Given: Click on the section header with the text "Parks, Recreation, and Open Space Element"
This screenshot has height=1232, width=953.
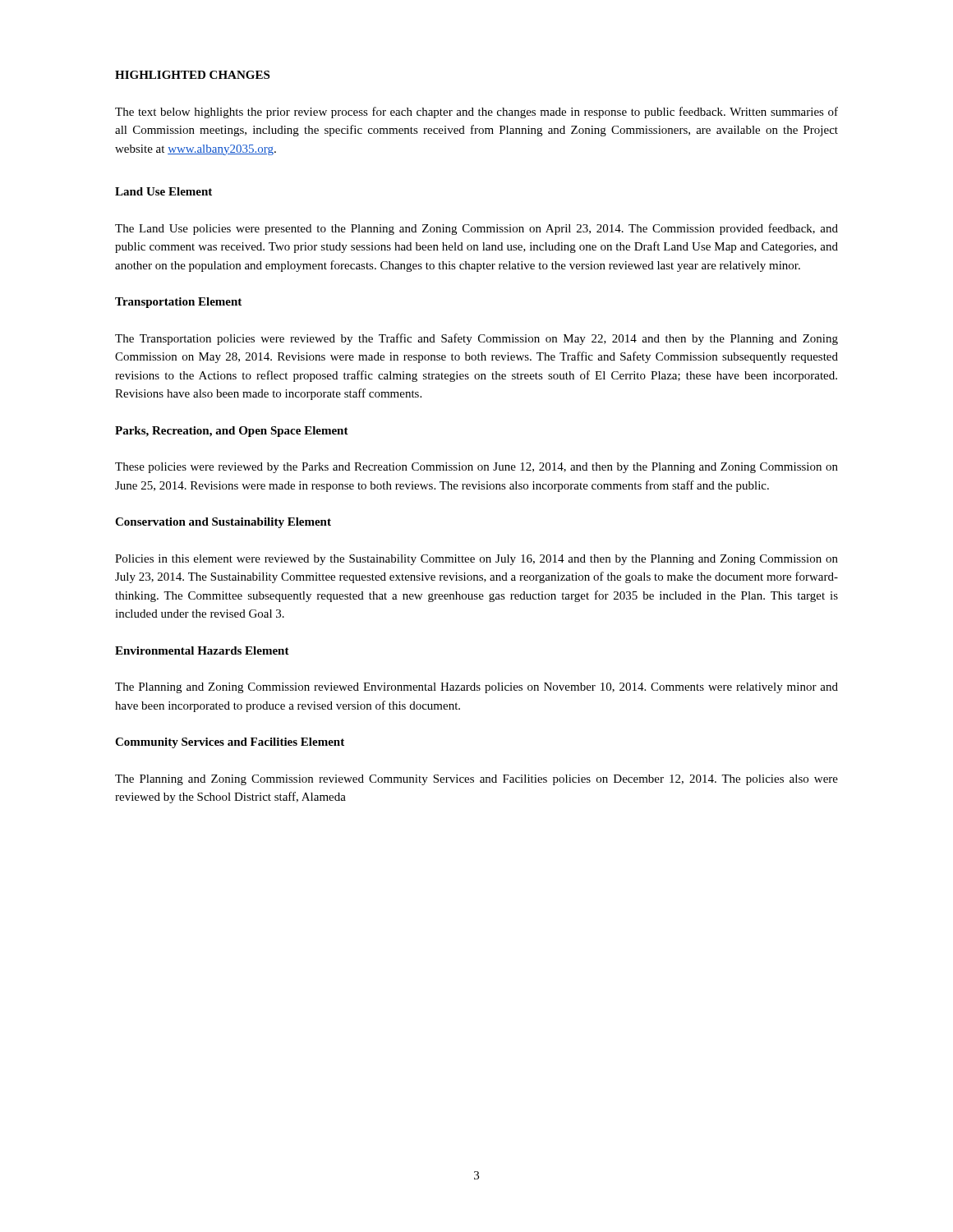Looking at the screenshot, I should 232,432.
